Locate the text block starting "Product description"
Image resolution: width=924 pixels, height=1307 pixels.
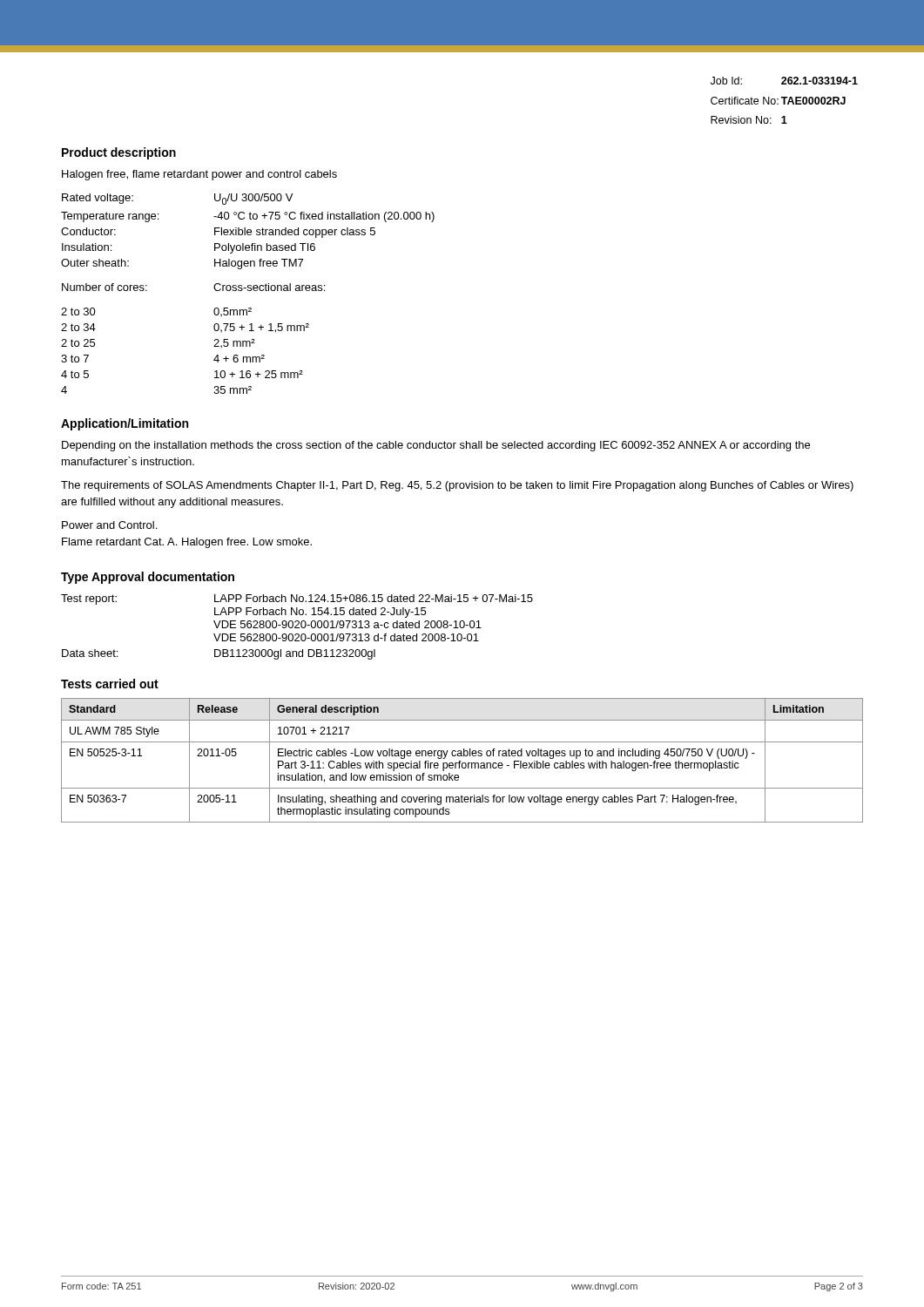[119, 152]
